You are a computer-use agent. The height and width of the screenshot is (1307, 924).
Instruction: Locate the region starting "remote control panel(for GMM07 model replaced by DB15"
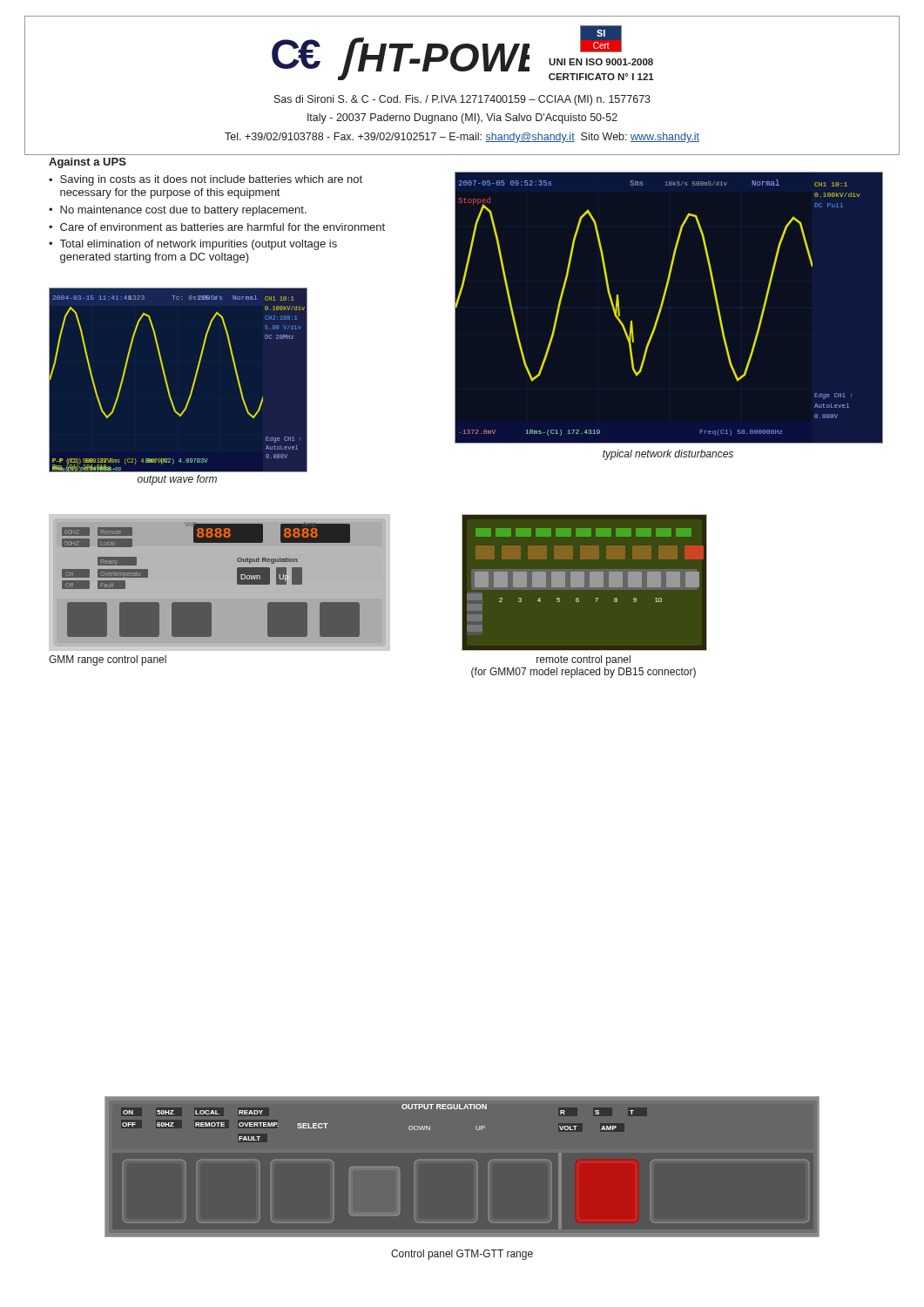tap(583, 666)
